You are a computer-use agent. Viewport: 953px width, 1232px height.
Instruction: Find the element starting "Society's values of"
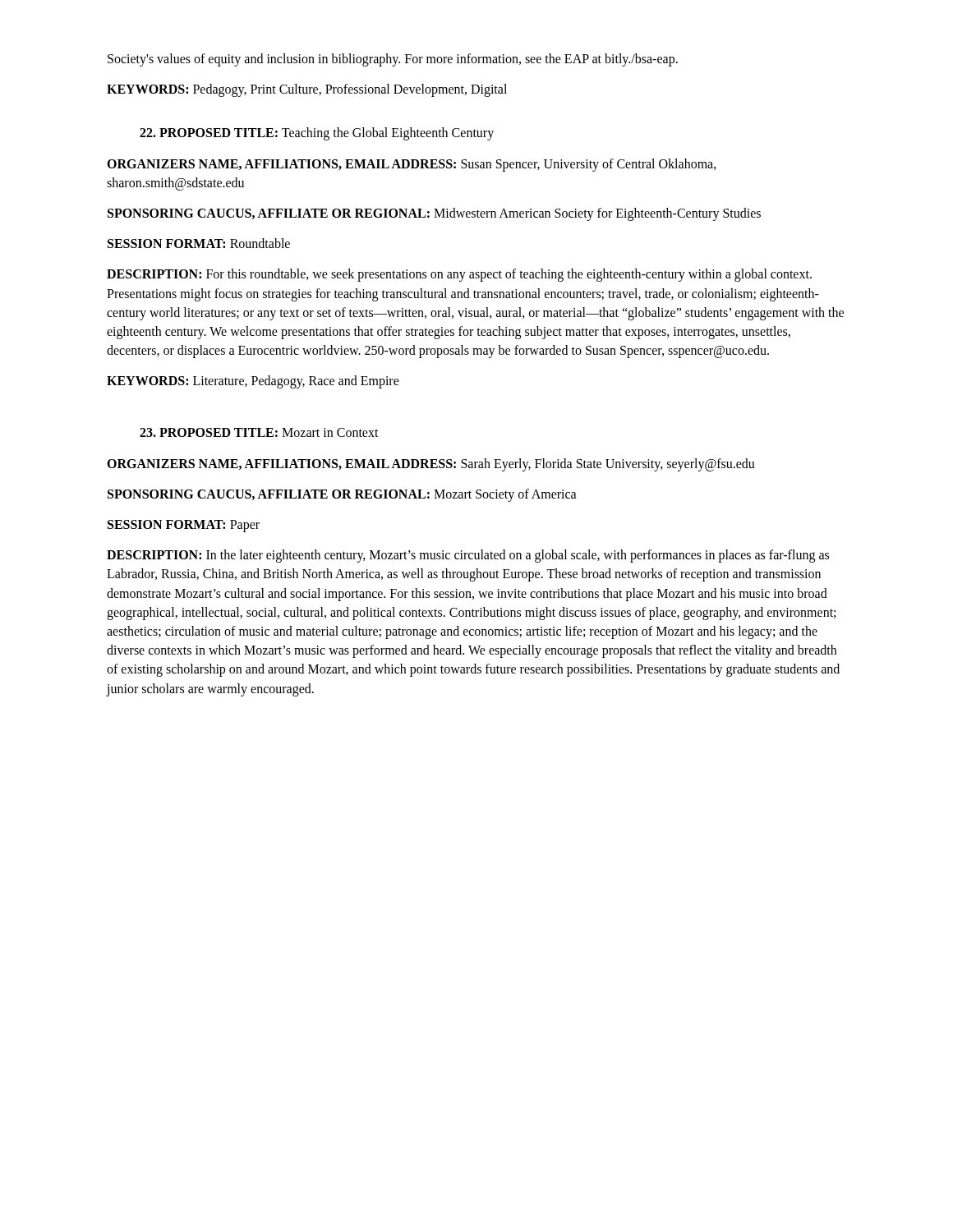476,59
